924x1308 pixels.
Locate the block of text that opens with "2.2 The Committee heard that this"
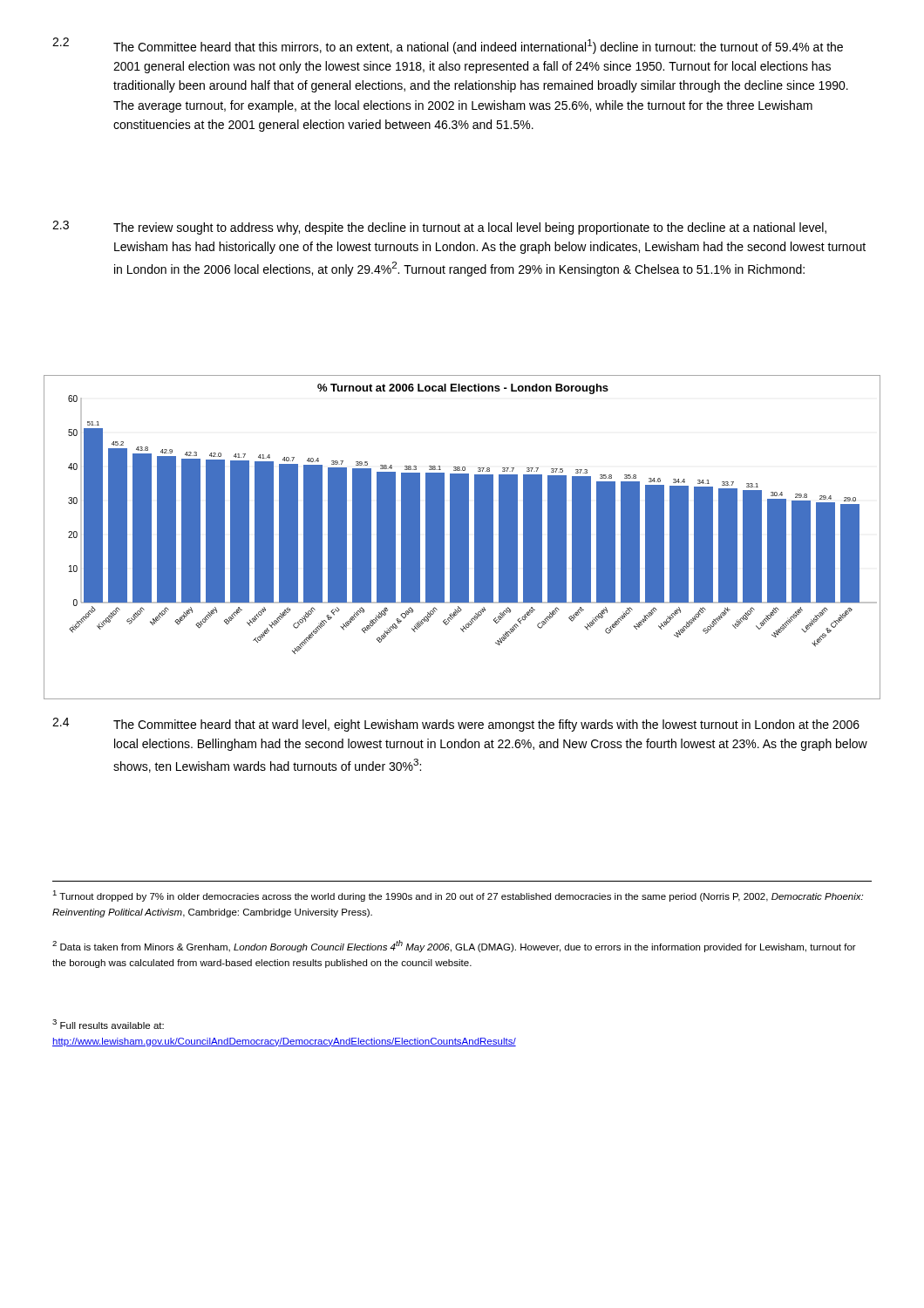(462, 85)
